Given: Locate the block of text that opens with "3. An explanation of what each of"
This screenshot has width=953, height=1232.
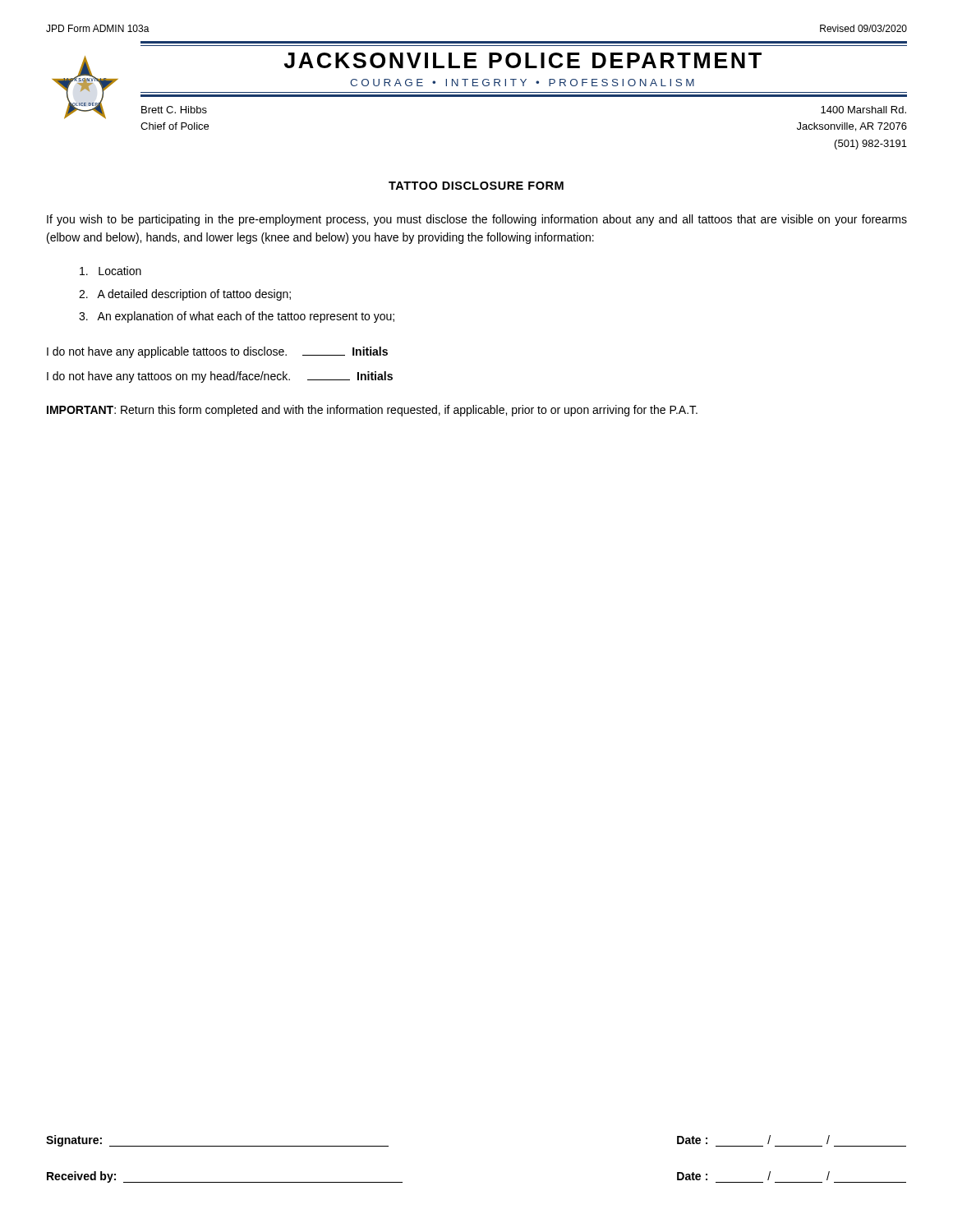Looking at the screenshot, I should point(237,317).
